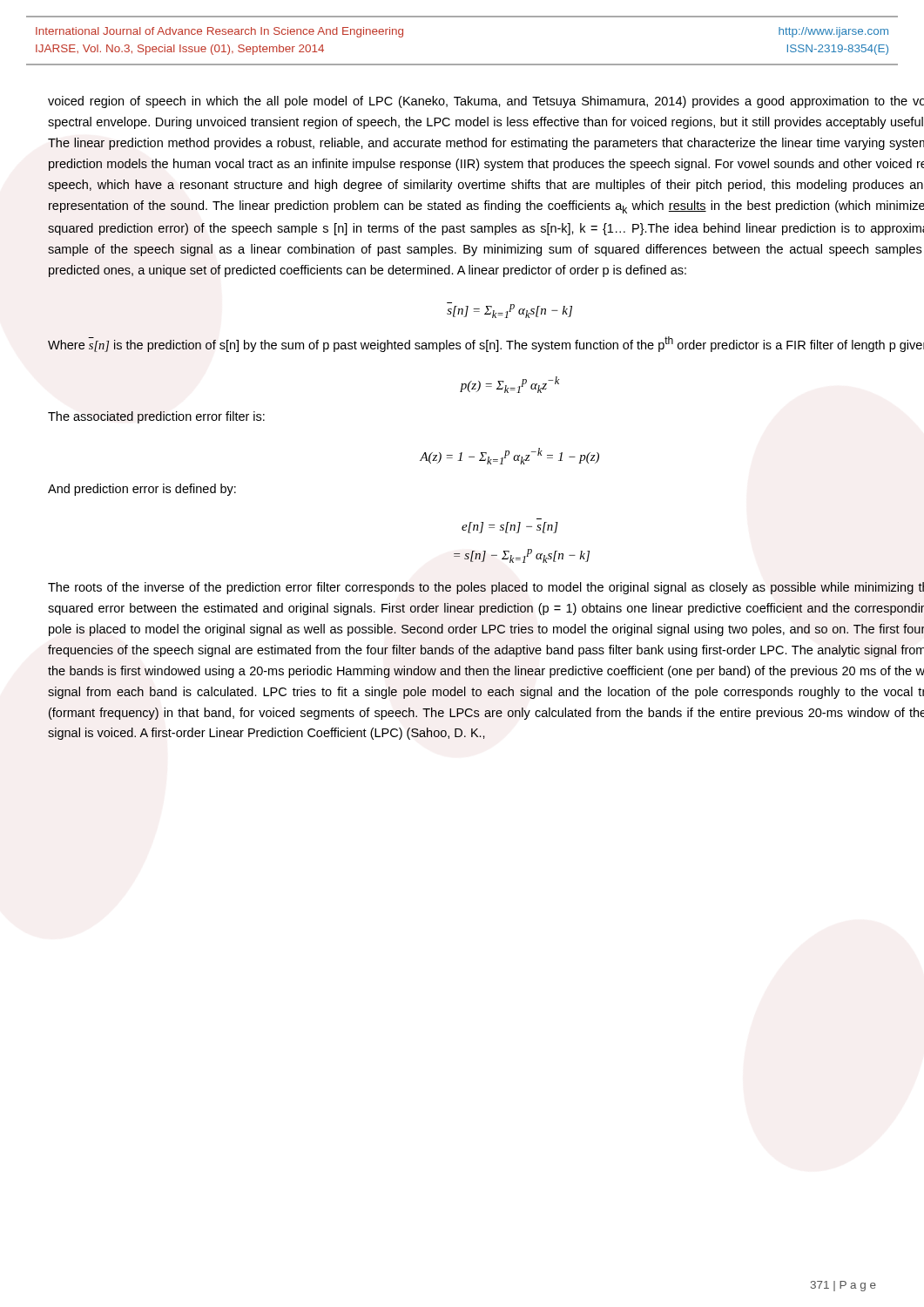924x1307 pixels.
Task: Point to the formula beginning "A(z) = 1 − Σk=1p"
Action: [x=509, y=456]
